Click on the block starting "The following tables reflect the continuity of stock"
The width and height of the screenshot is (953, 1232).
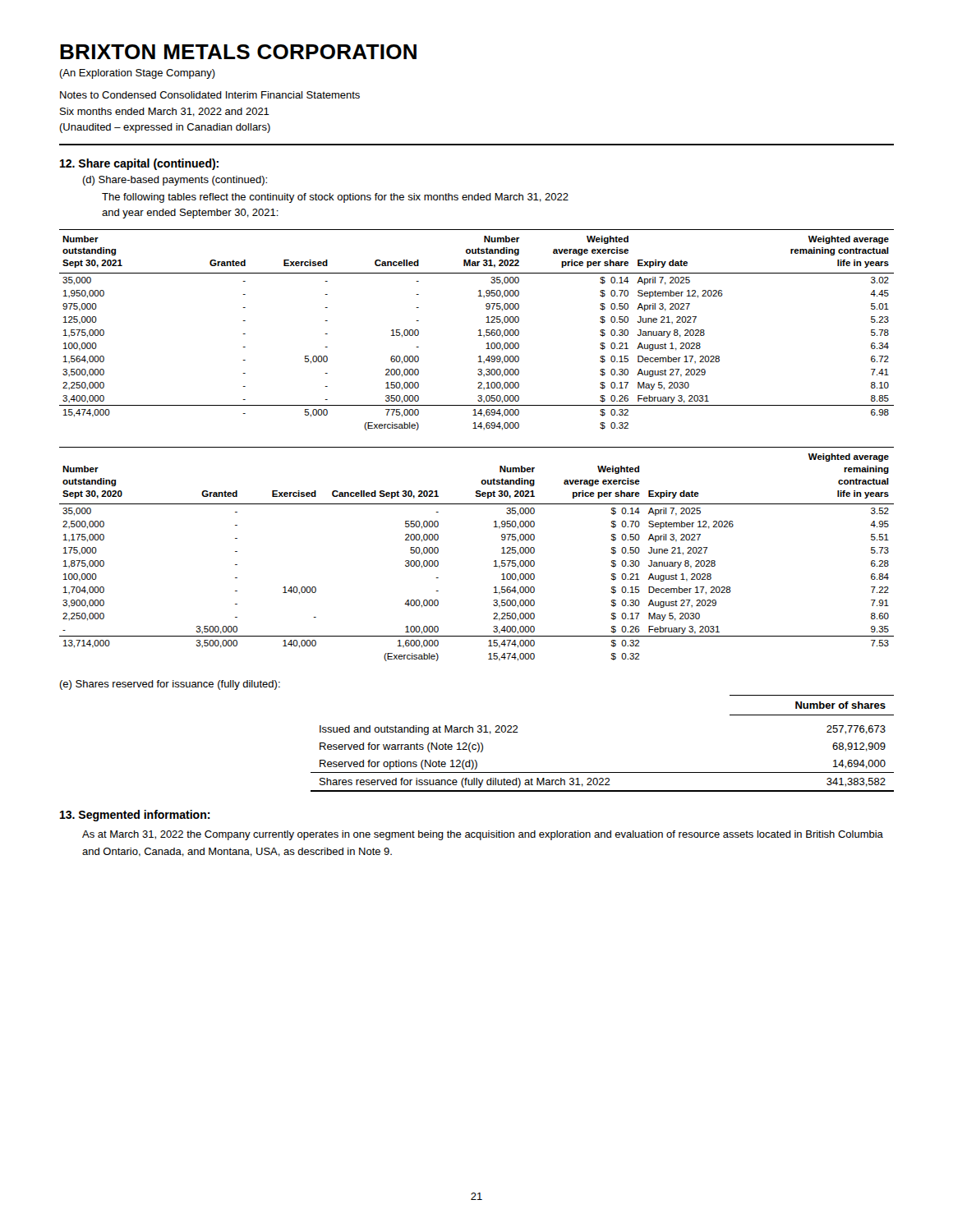pyautogui.click(x=335, y=204)
